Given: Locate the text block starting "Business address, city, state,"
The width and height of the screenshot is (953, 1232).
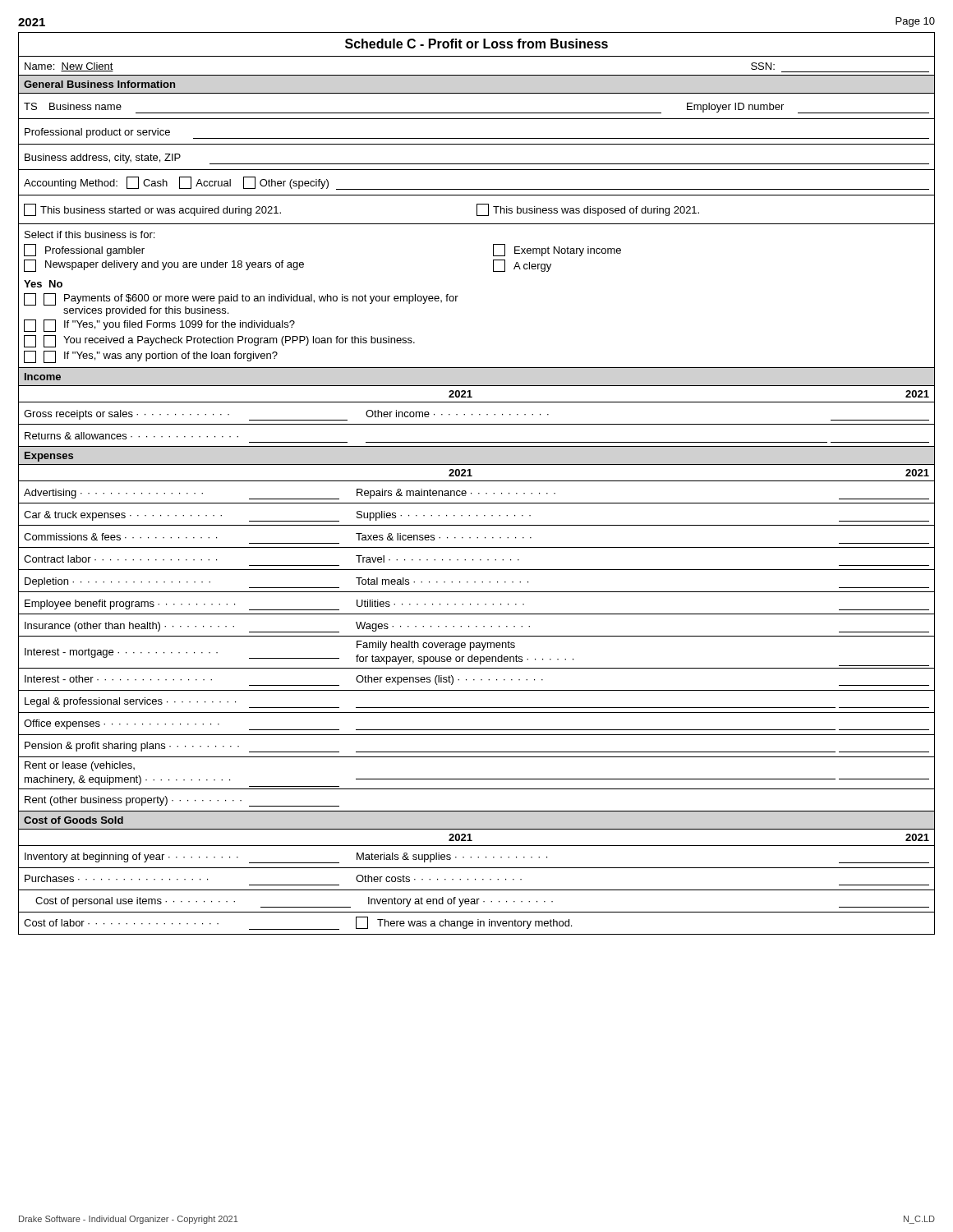Looking at the screenshot, I should [476, 157].
